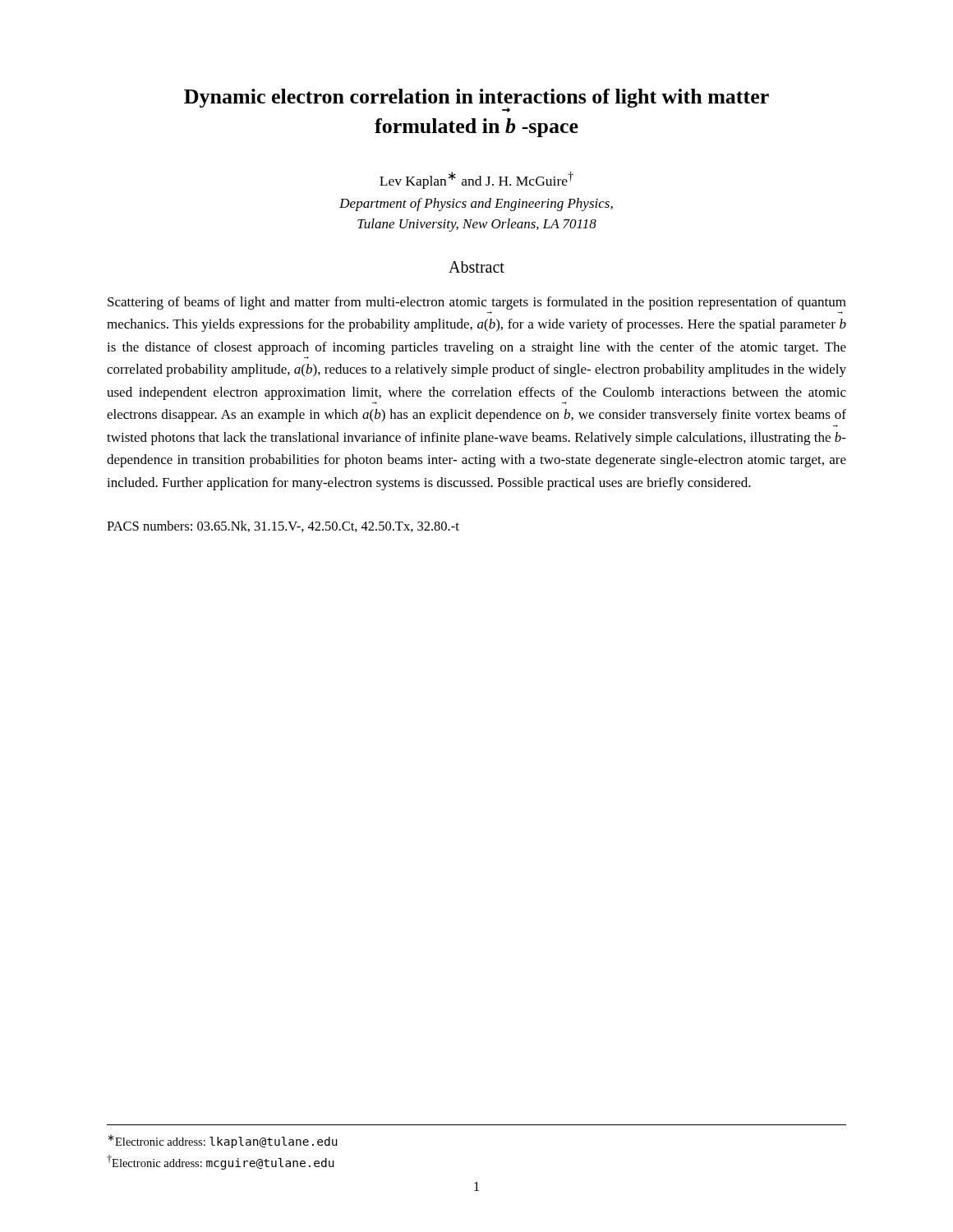Click on the element starting "PACS numbers: 03.65.Nk, 31.15.V-, 42.50.Ct, 42.50.Tx,"

point(283,526)
